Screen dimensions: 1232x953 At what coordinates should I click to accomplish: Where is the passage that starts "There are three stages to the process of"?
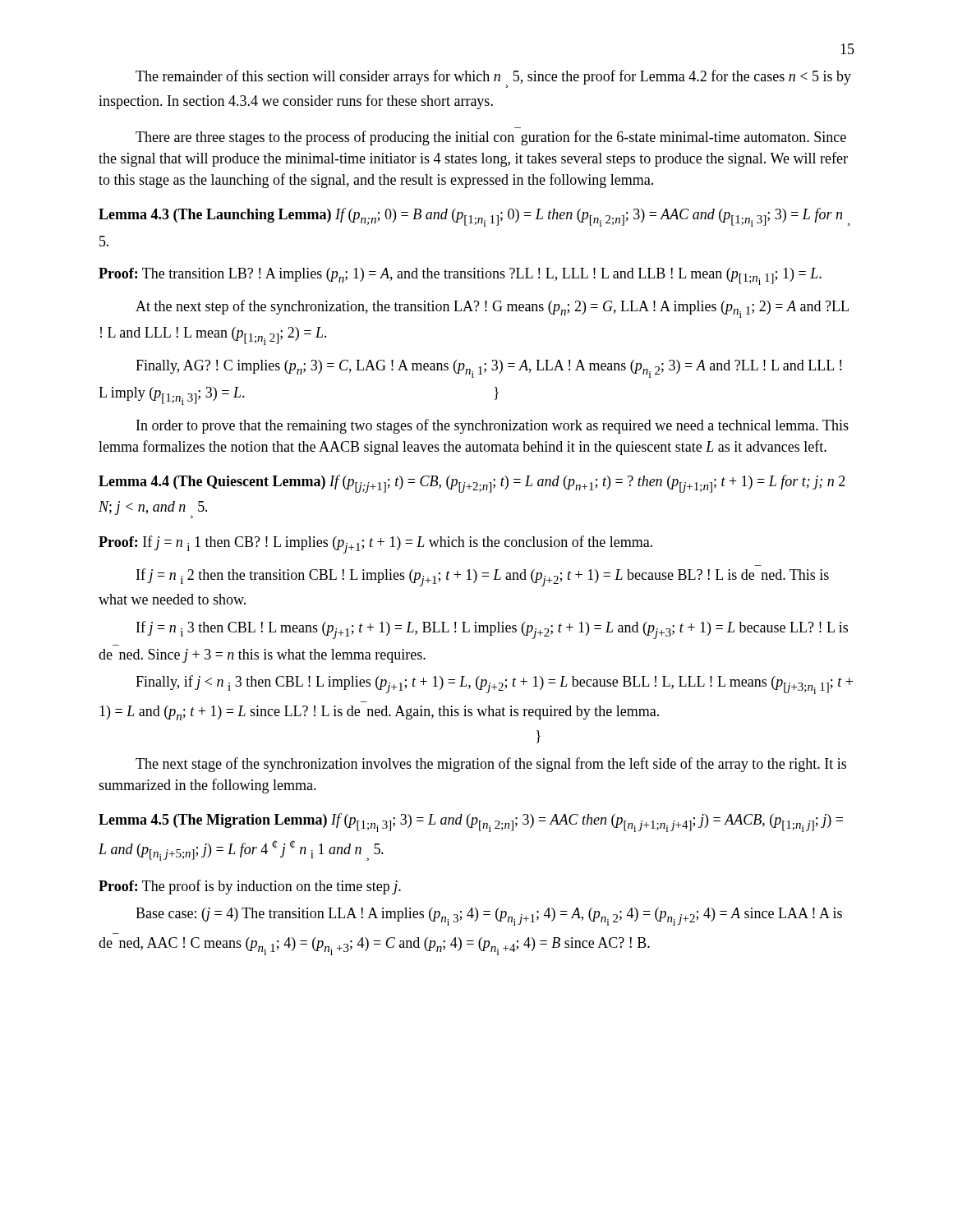point(476,157)
